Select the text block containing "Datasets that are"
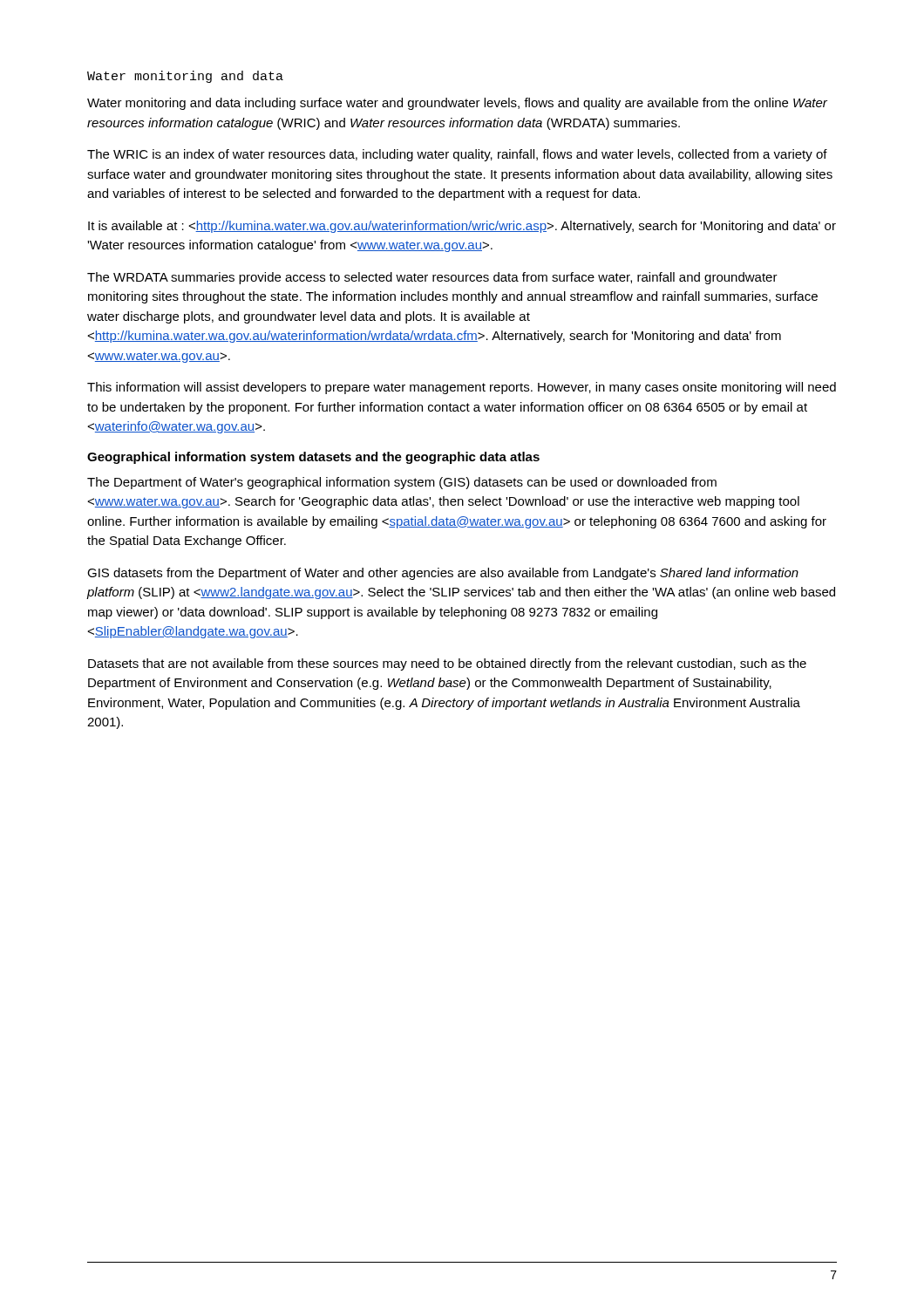This screenshot has height=1308, width=924. (x=447, y=692)
